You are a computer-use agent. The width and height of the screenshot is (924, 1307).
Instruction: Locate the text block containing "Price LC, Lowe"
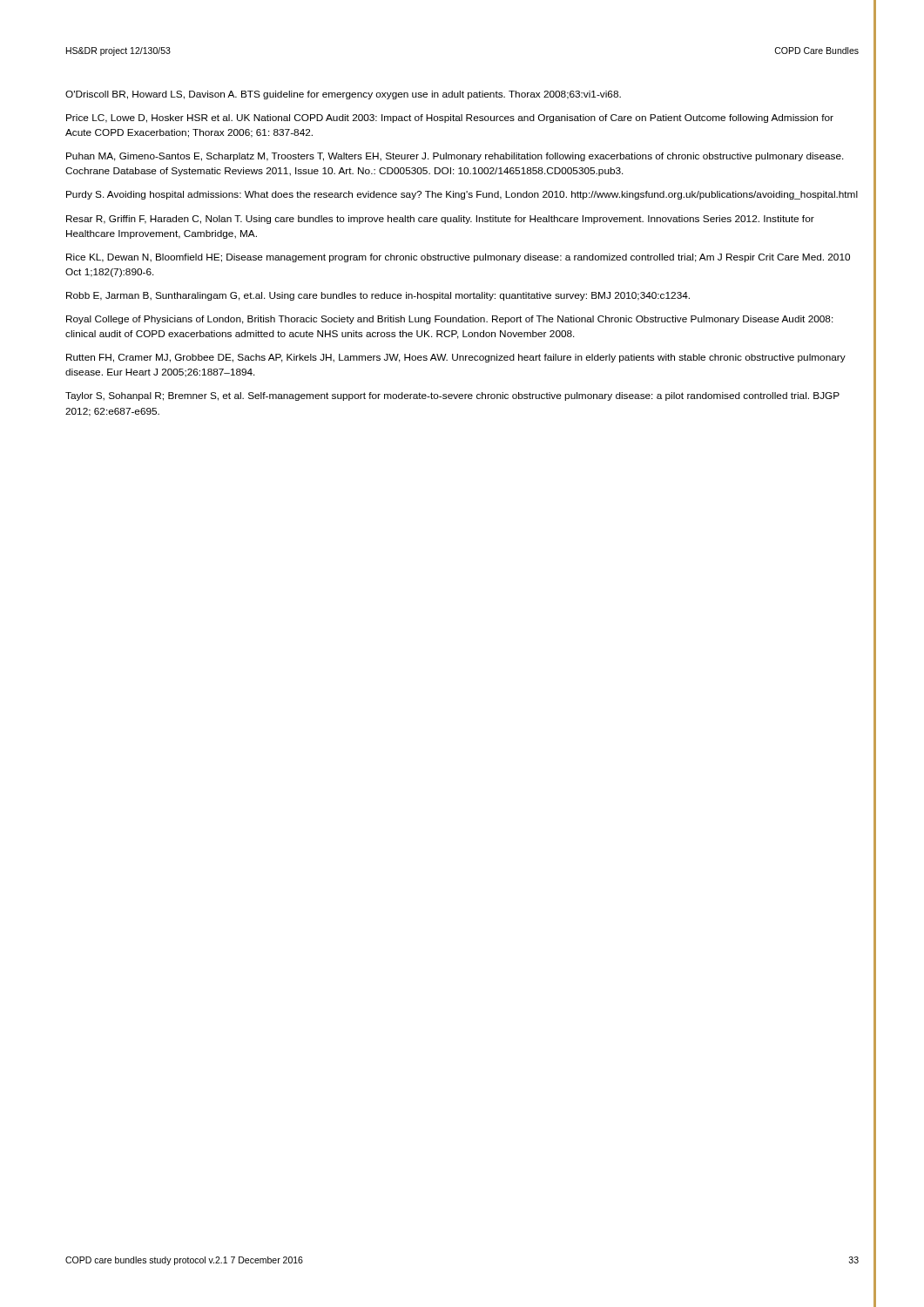point(449,125)
